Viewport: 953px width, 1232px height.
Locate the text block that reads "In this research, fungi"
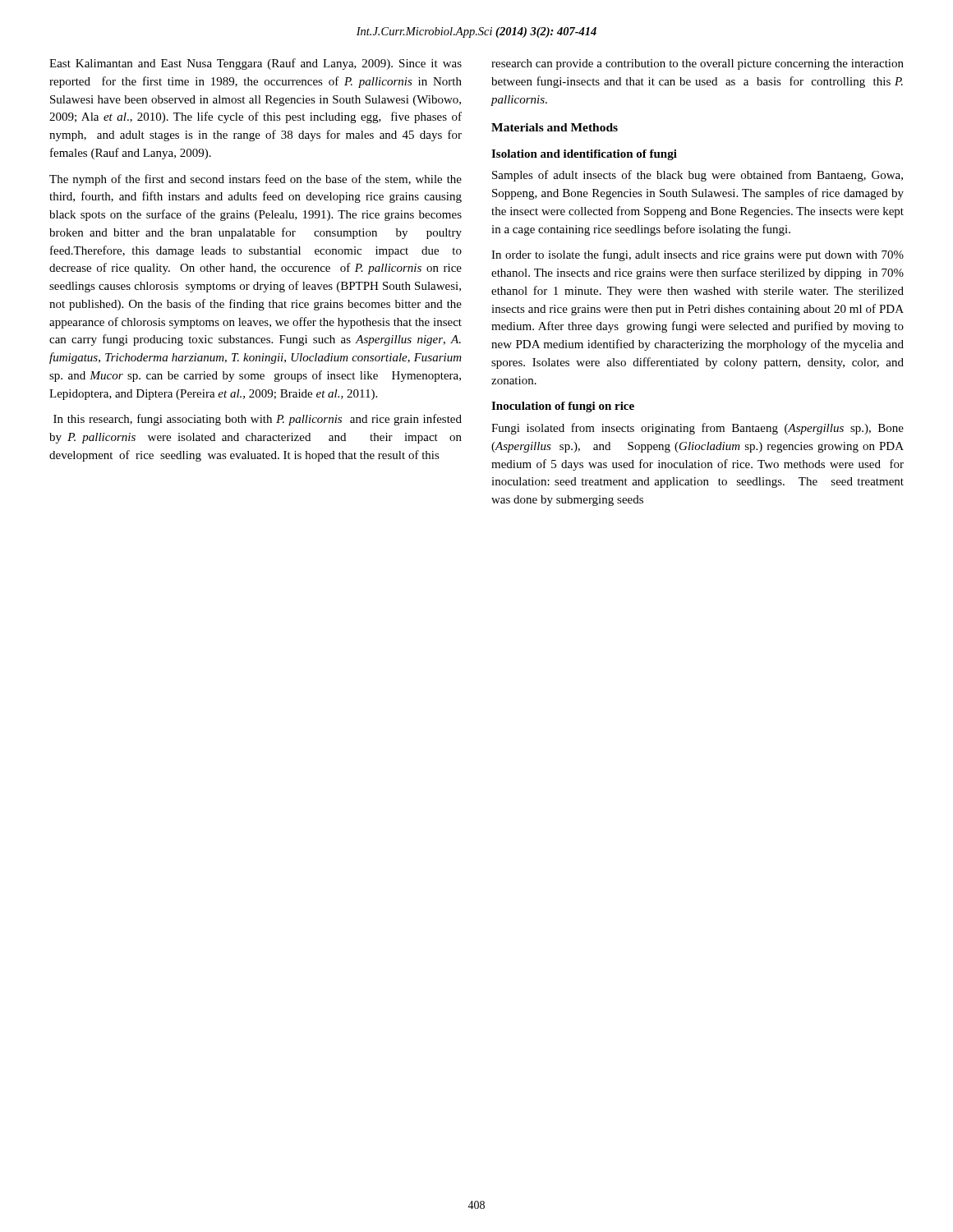coord(255,438)
